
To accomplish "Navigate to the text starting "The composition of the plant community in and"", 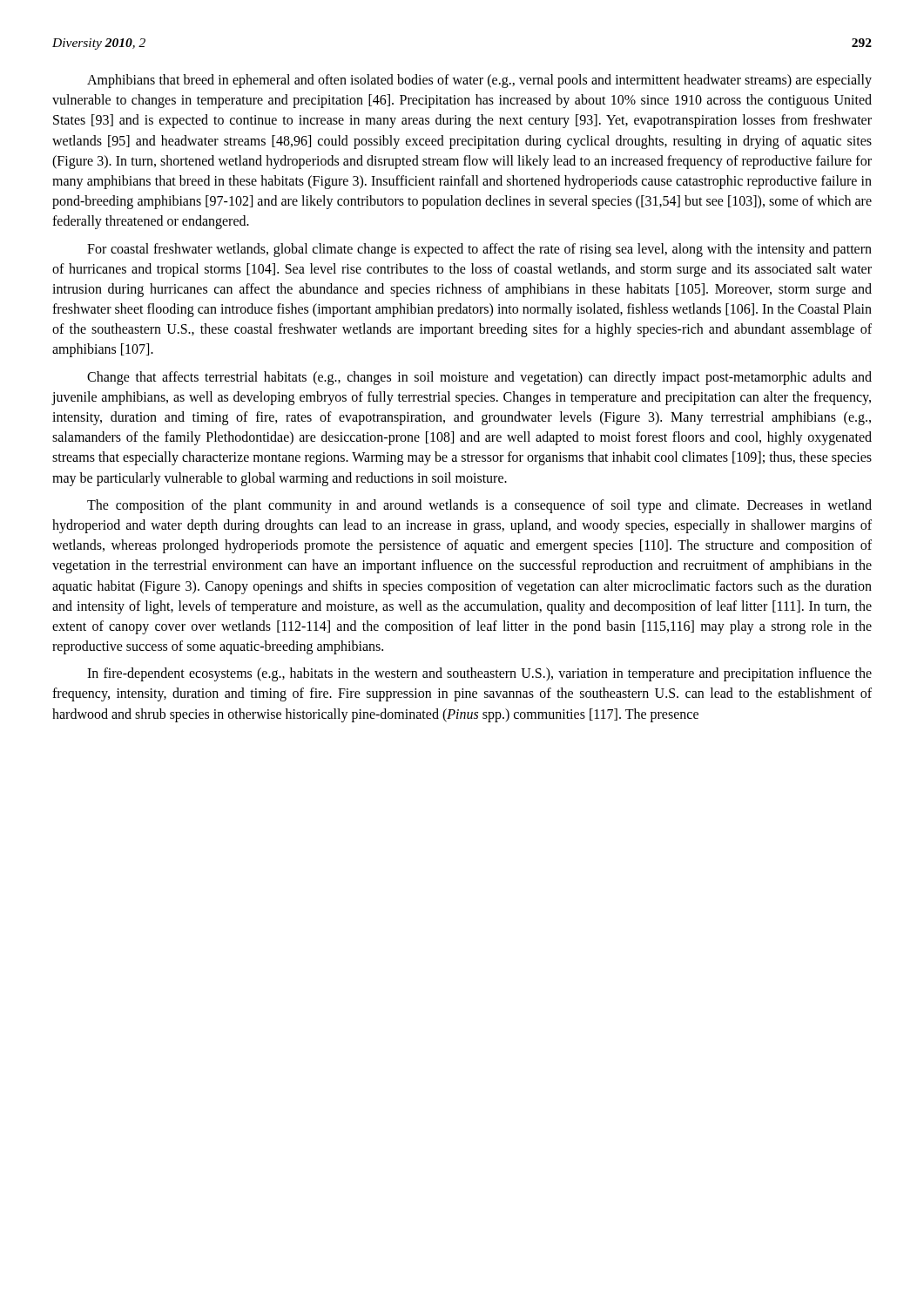I will [462, 575].
